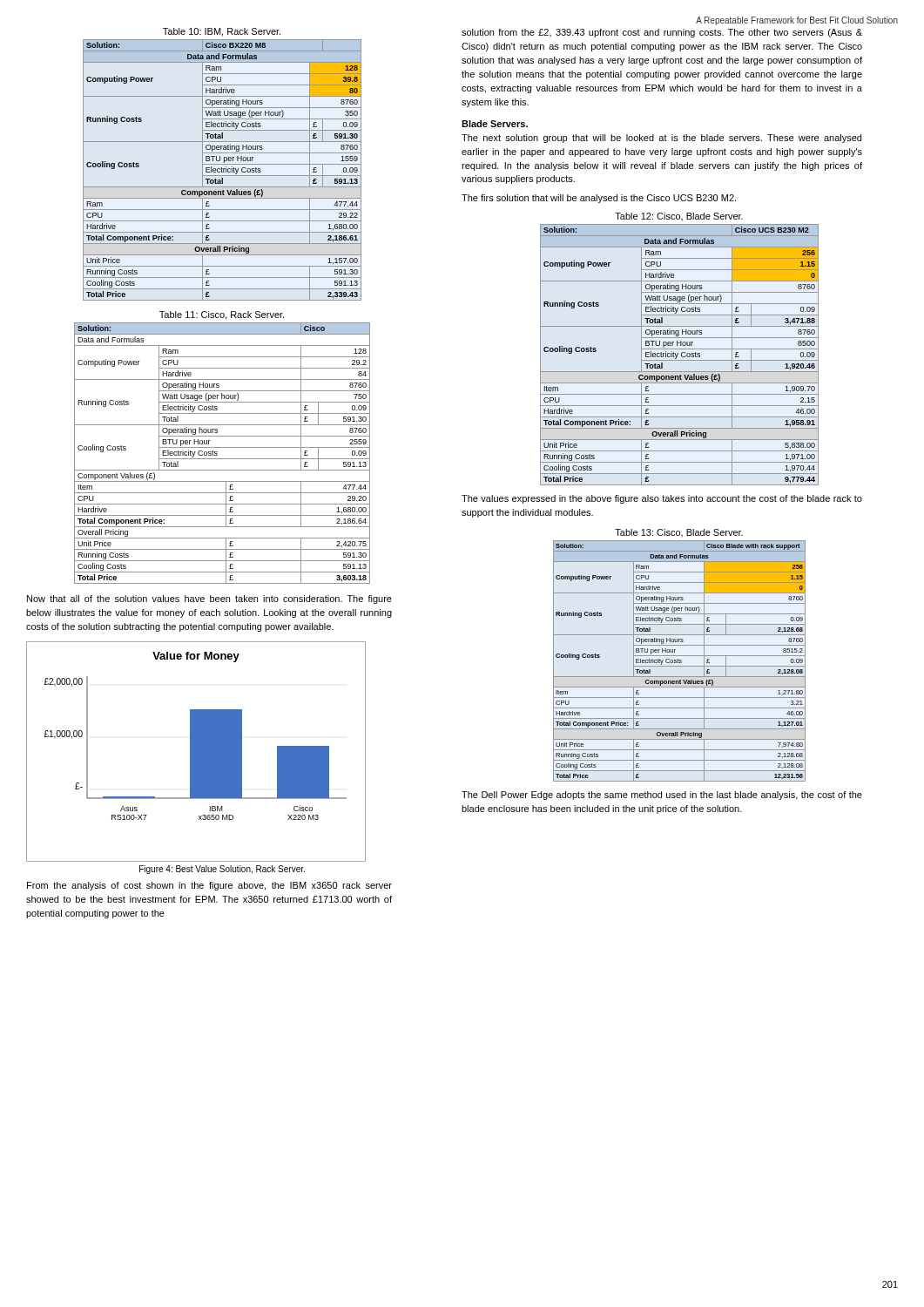The width and height of the screenshot is (924, 1307).
Task: Find the text block that reads "The Dell Power Edge adopts the same"
Action: click(662, 802)
